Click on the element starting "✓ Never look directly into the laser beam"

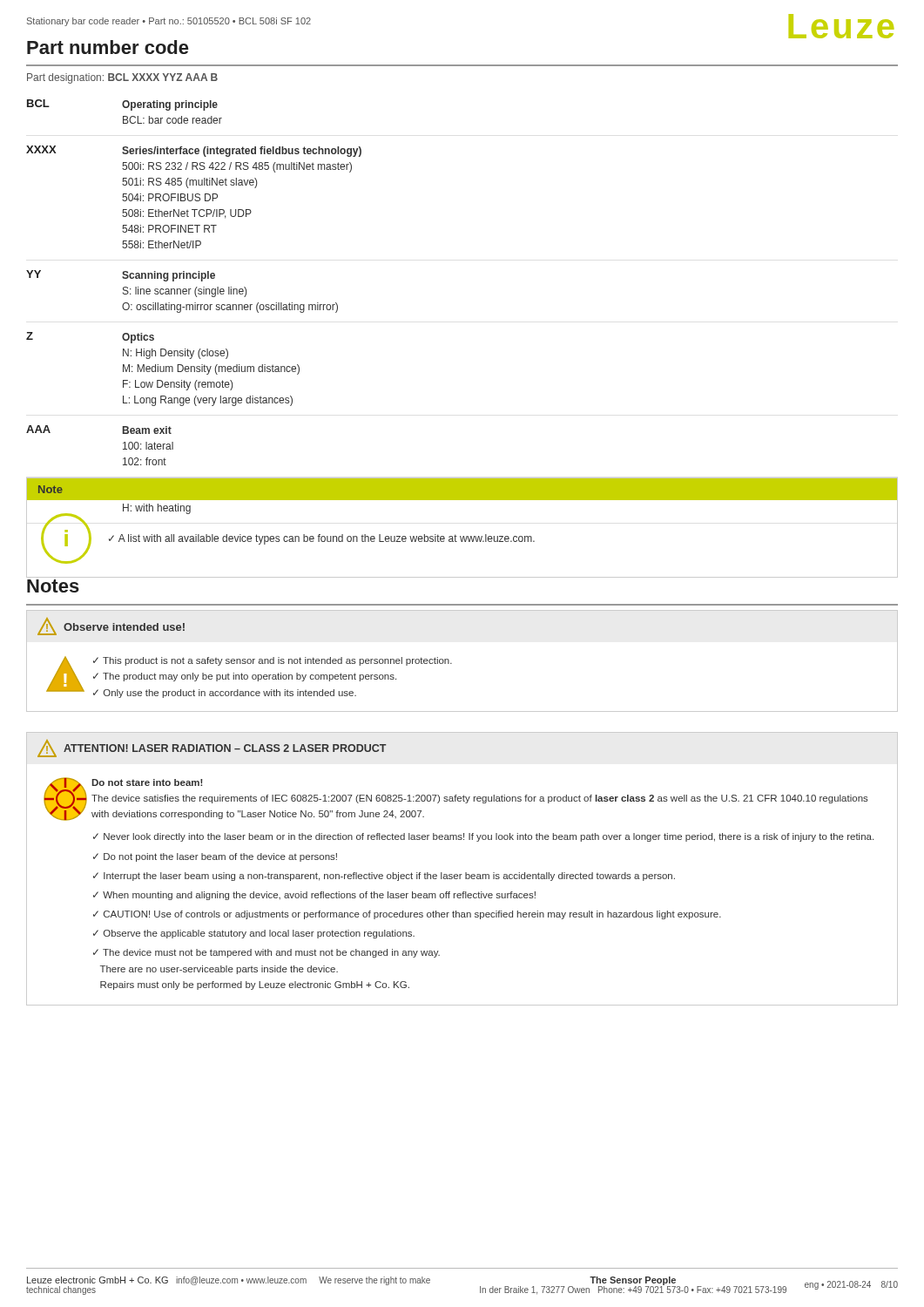click(483, 837)
